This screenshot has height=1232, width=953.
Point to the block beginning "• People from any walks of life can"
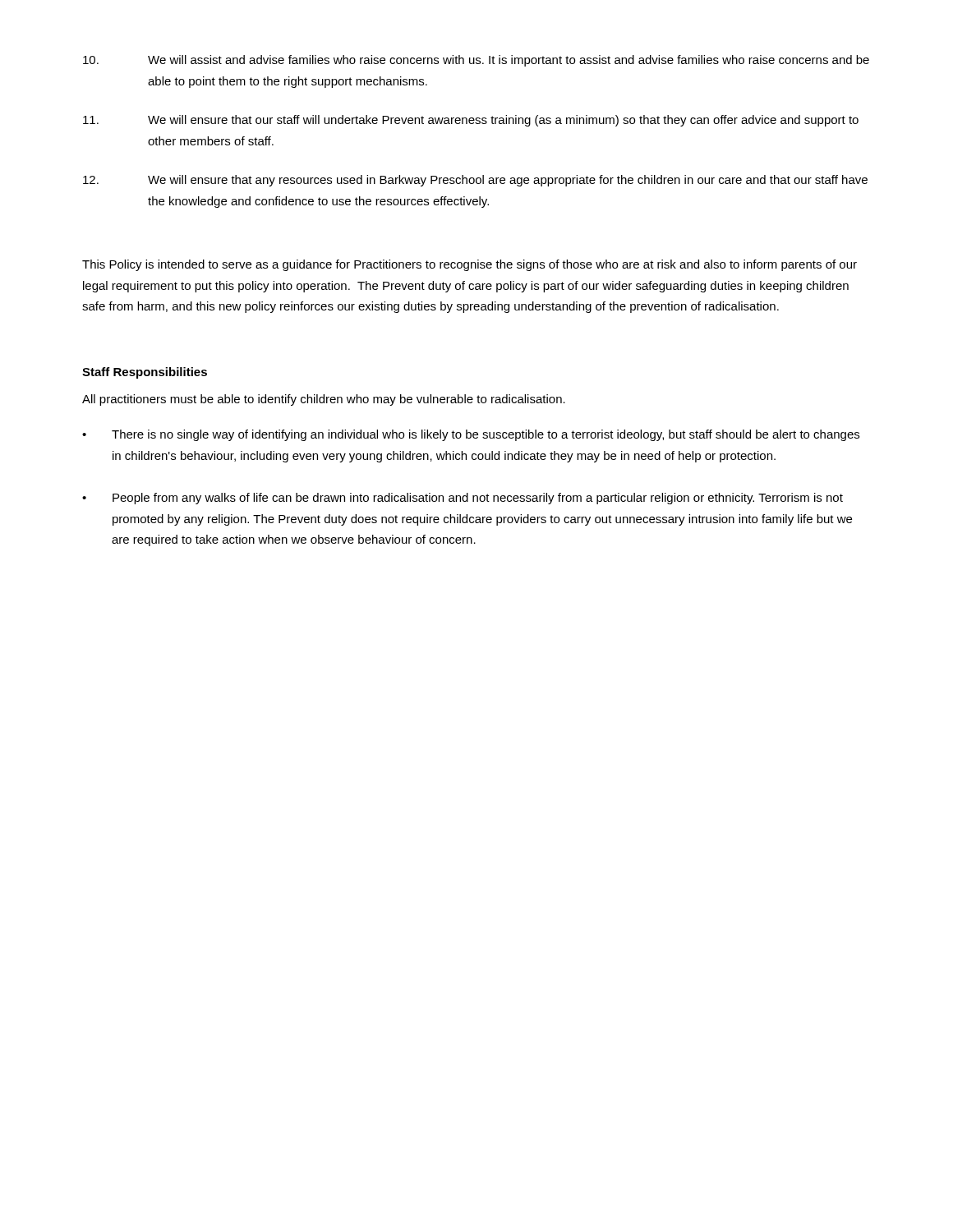point(476,518)
